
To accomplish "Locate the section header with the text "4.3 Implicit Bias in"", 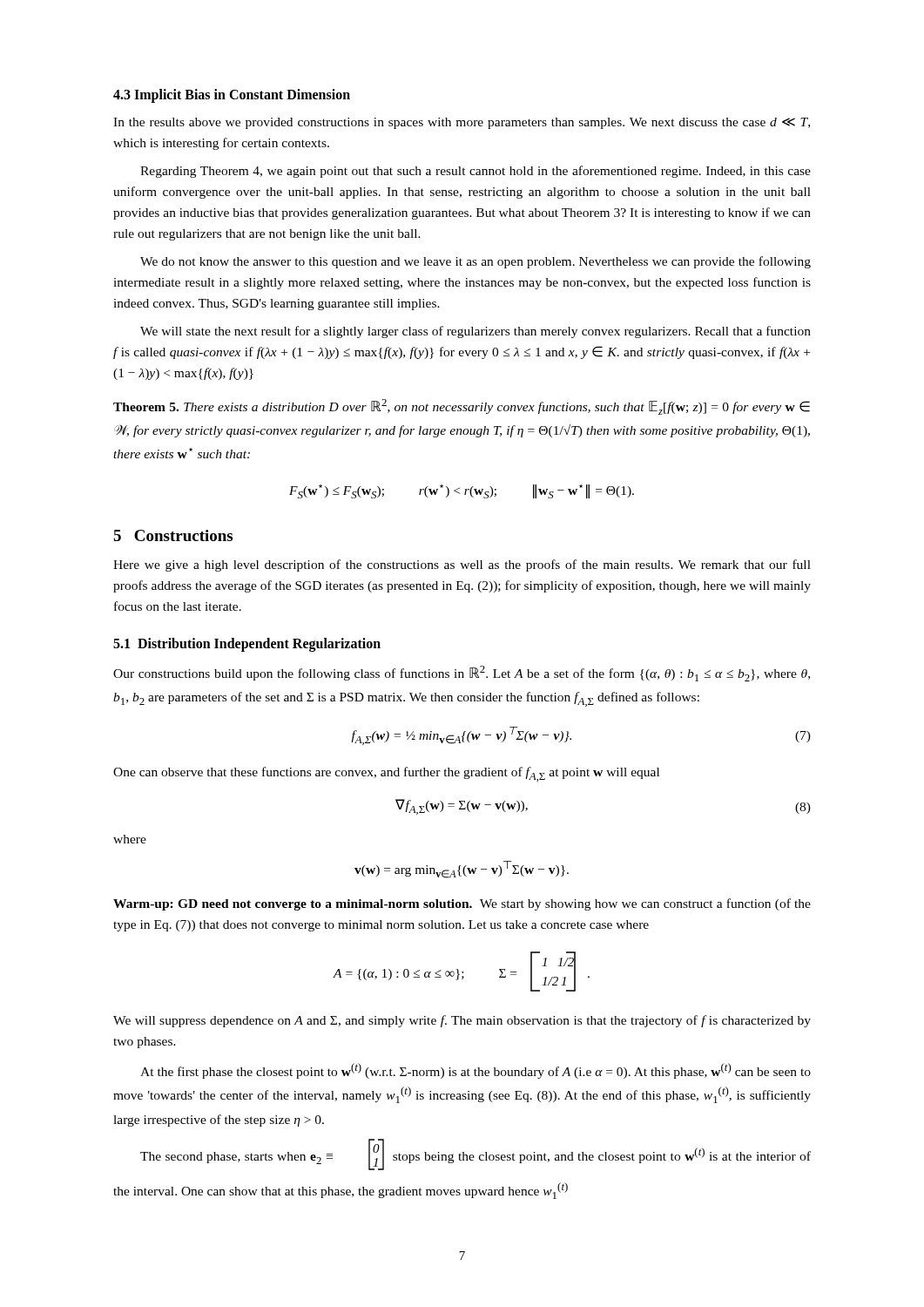I will click(x=232, y=95).
